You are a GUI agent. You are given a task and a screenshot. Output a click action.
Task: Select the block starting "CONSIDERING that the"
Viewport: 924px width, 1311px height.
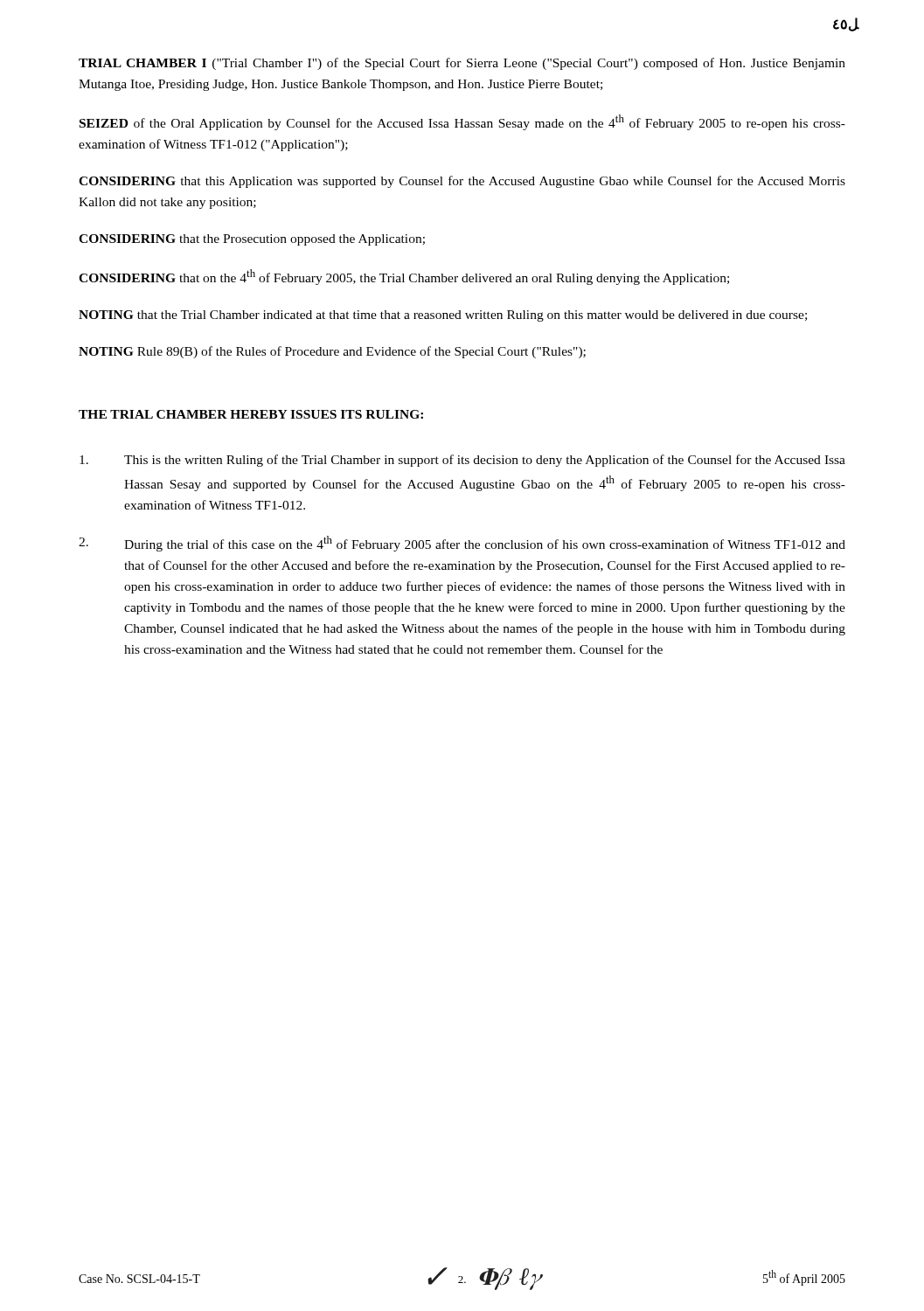point(252,238)
